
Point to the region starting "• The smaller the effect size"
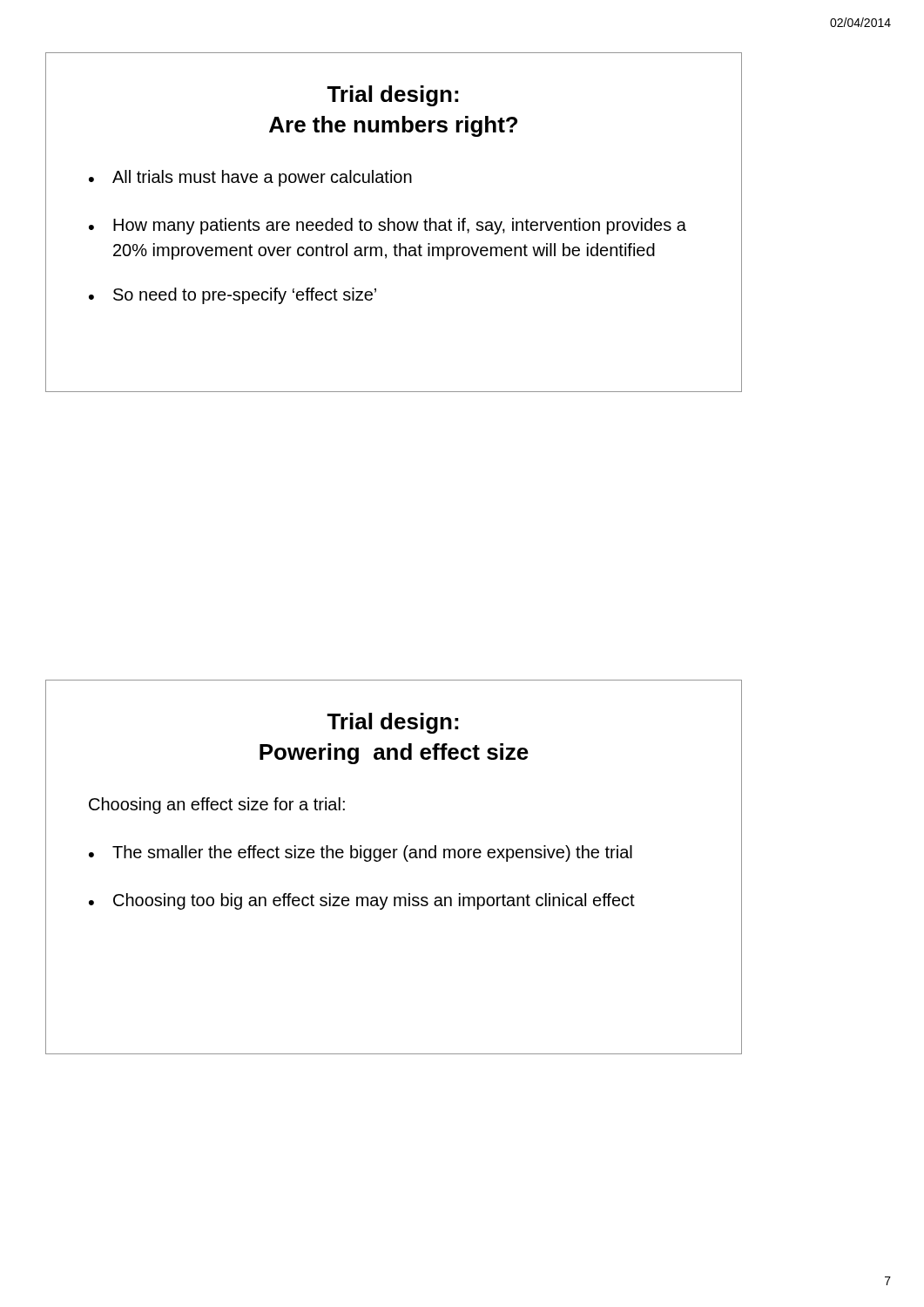coord(360,854)
